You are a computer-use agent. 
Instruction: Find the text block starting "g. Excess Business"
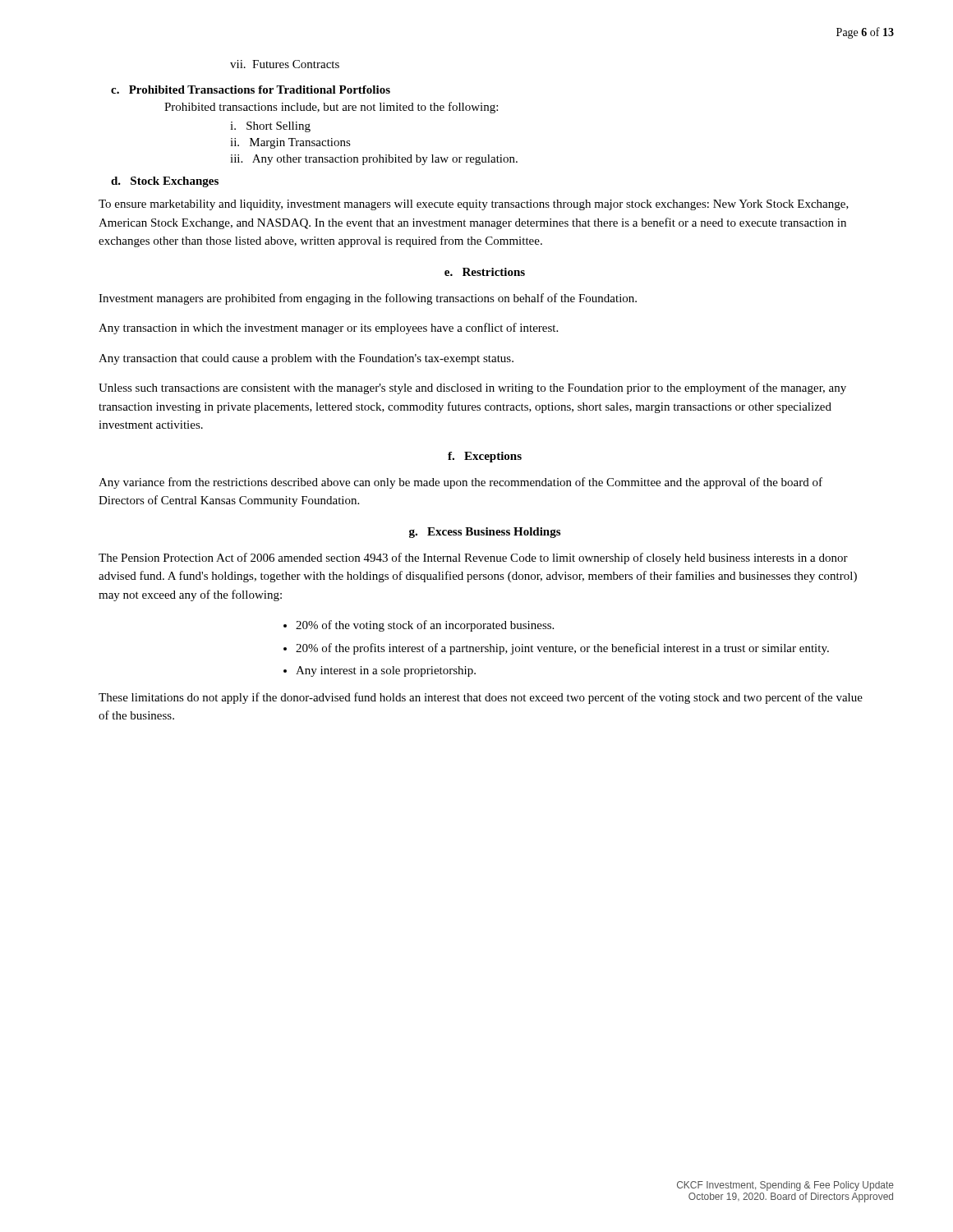pos(485,531)
